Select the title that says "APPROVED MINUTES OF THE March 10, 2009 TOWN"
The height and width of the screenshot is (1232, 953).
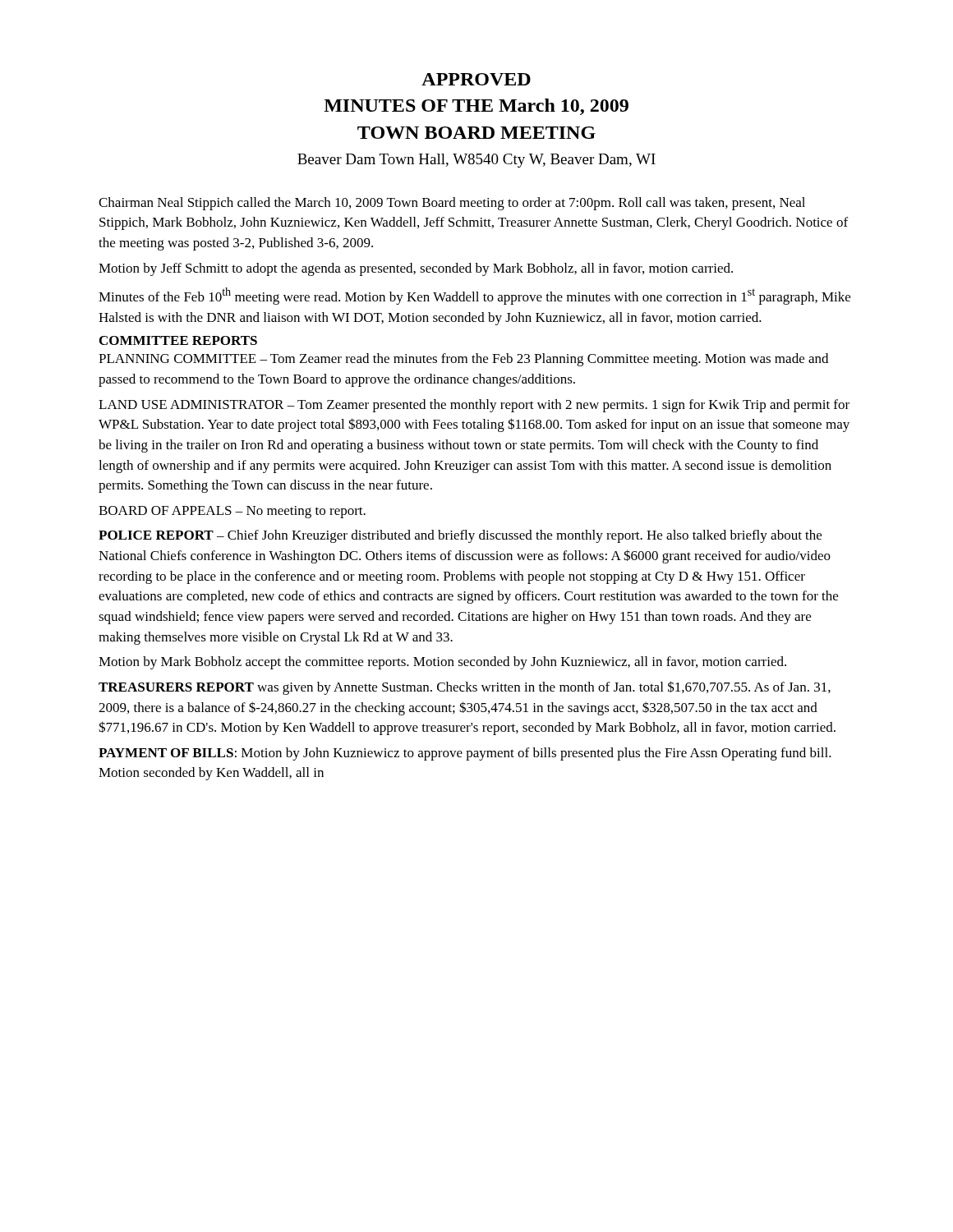point(476,118)
